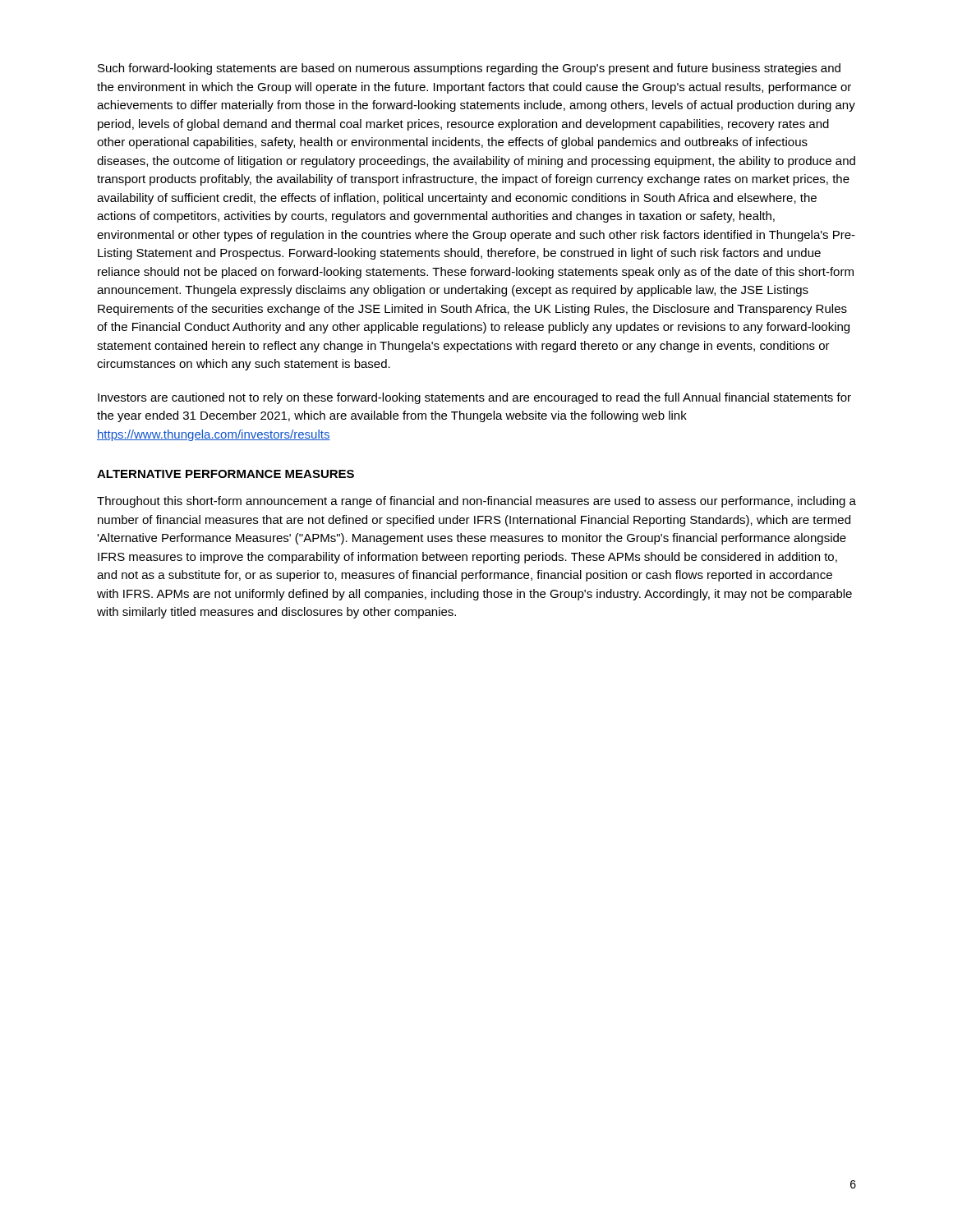Viewport: 953px width, 1232px height.
Task: Click a section header
Action: coord(226,474)
